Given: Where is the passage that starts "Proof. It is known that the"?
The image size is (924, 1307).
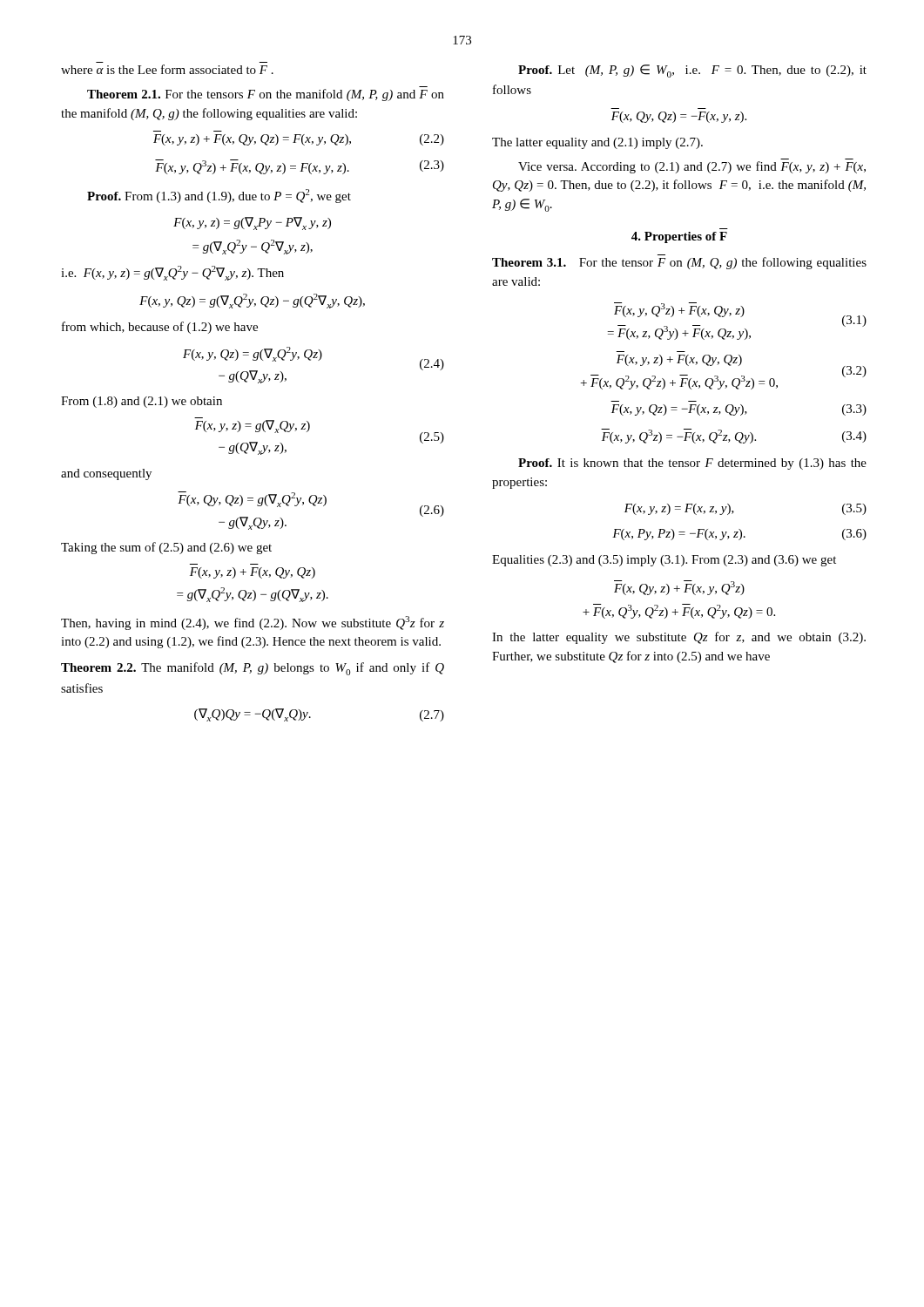Looking at the screenshot, I should point(679,473).
